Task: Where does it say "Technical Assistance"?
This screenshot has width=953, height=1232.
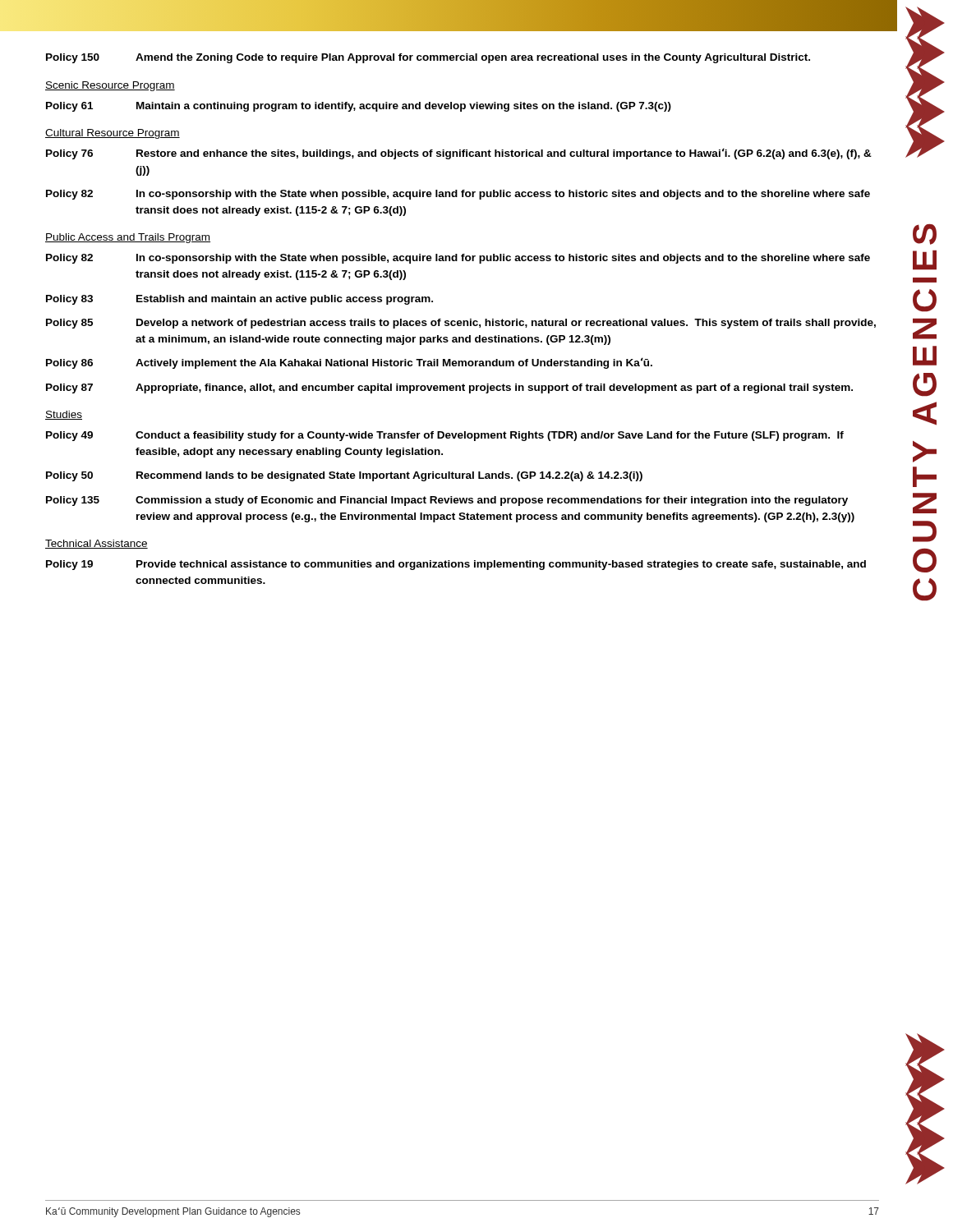Action: [96, 543]
